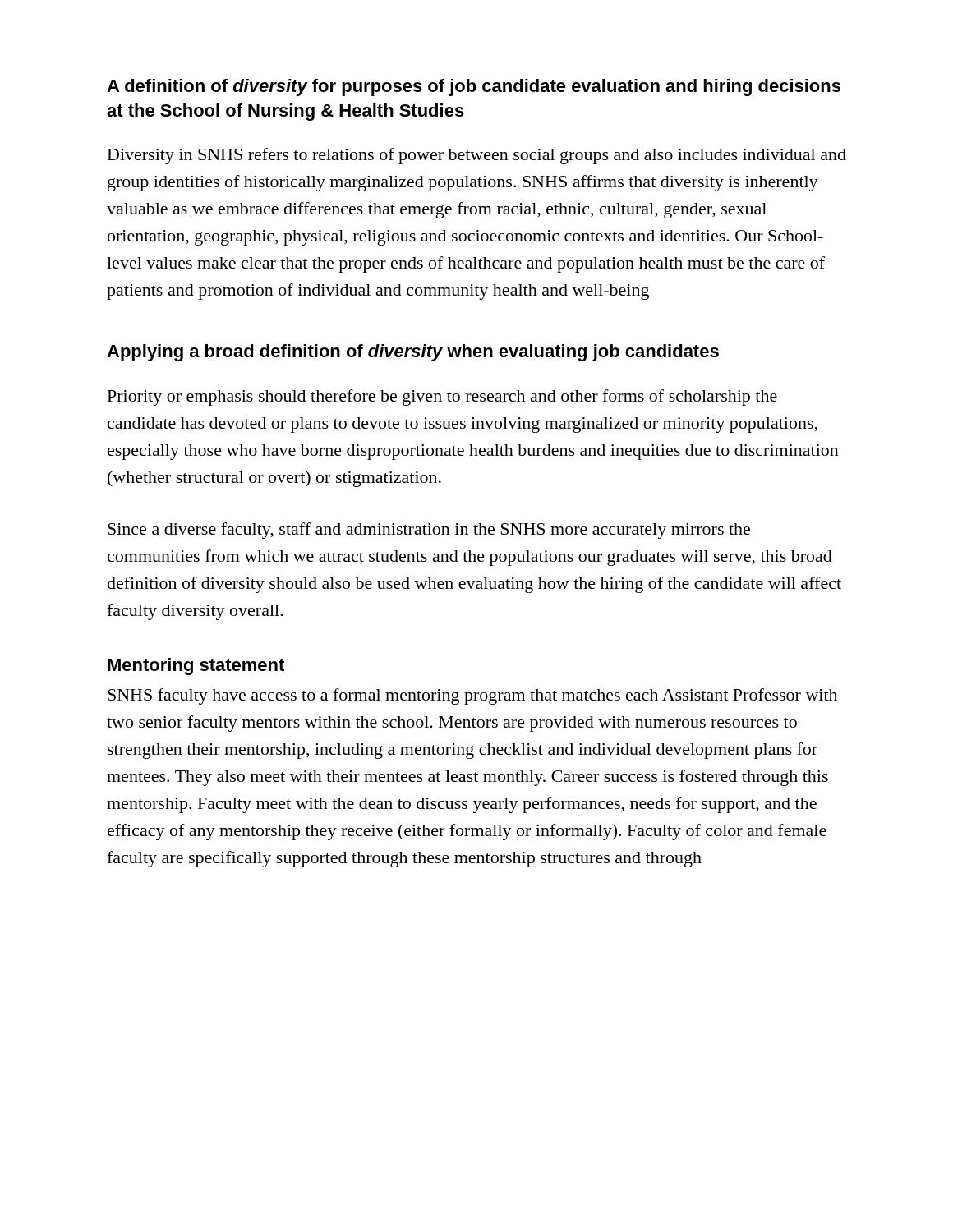Select the element starting "Applying a broad definition of diversity"
The width and height of the screenshot is (953, 1232).
click(x=413, y=351)
